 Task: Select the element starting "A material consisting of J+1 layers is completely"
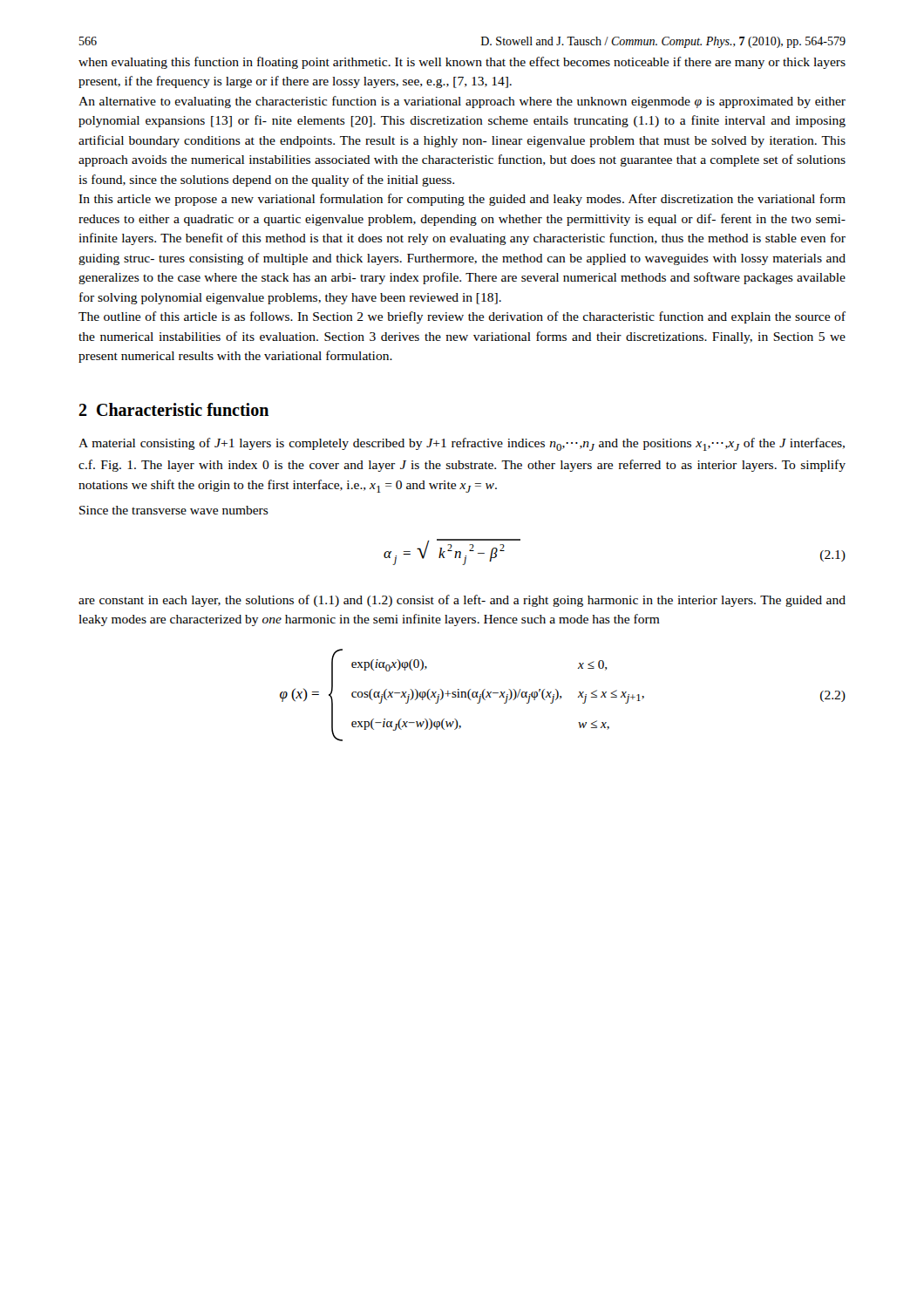[x=462, y=465]
